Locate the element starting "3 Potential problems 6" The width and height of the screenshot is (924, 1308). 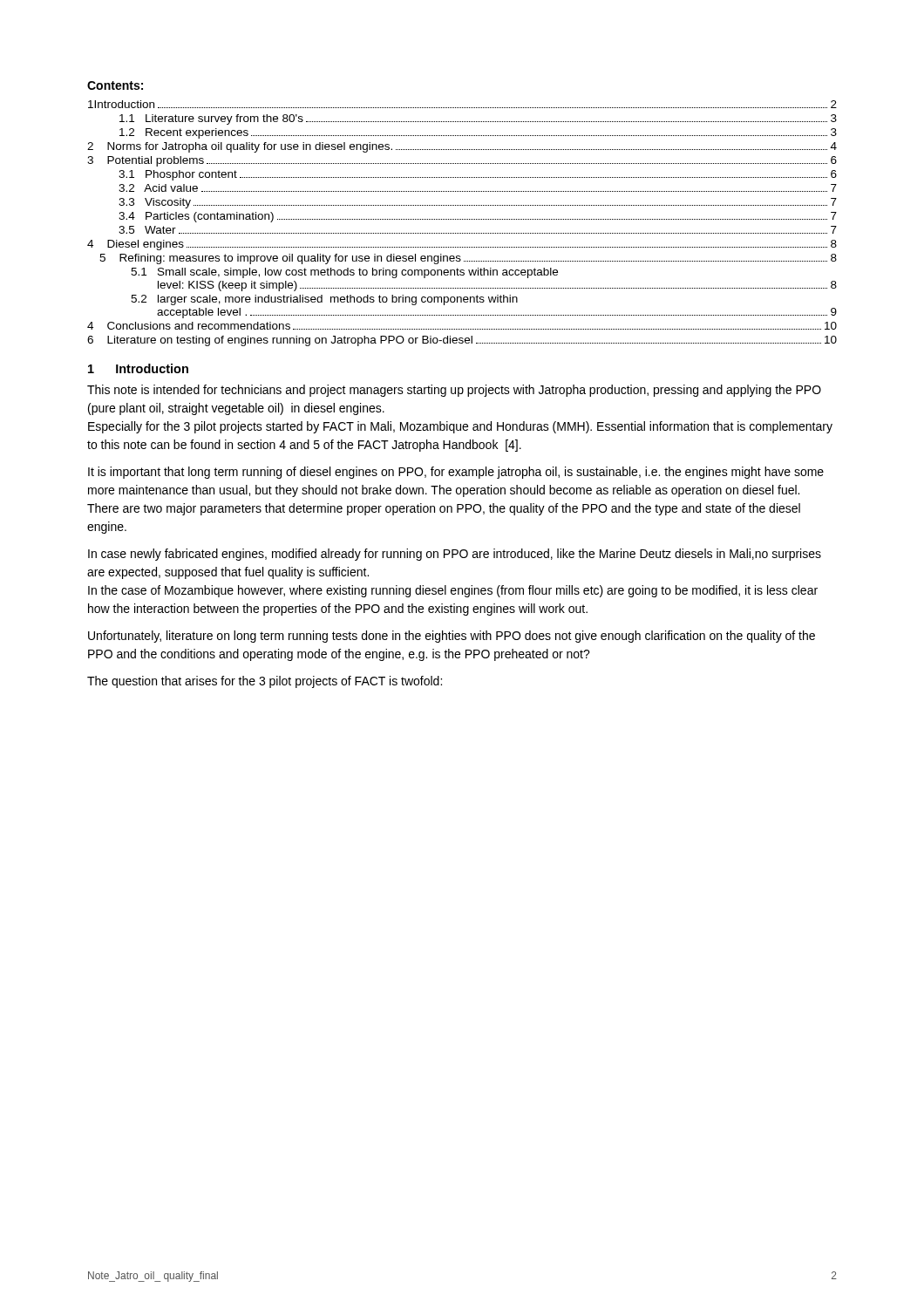[462, 160]
